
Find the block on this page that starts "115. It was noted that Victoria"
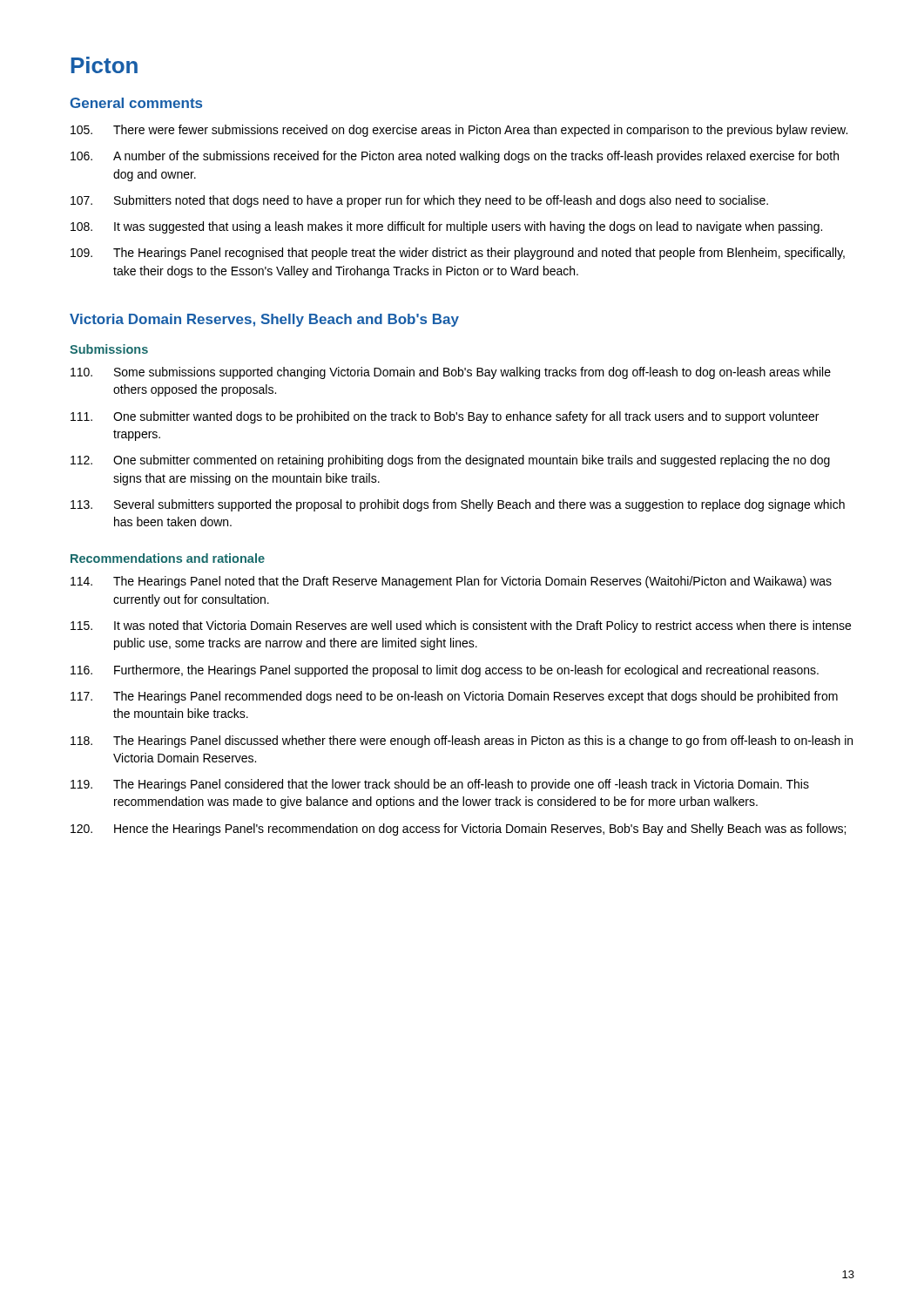click(x=462, y=635)
